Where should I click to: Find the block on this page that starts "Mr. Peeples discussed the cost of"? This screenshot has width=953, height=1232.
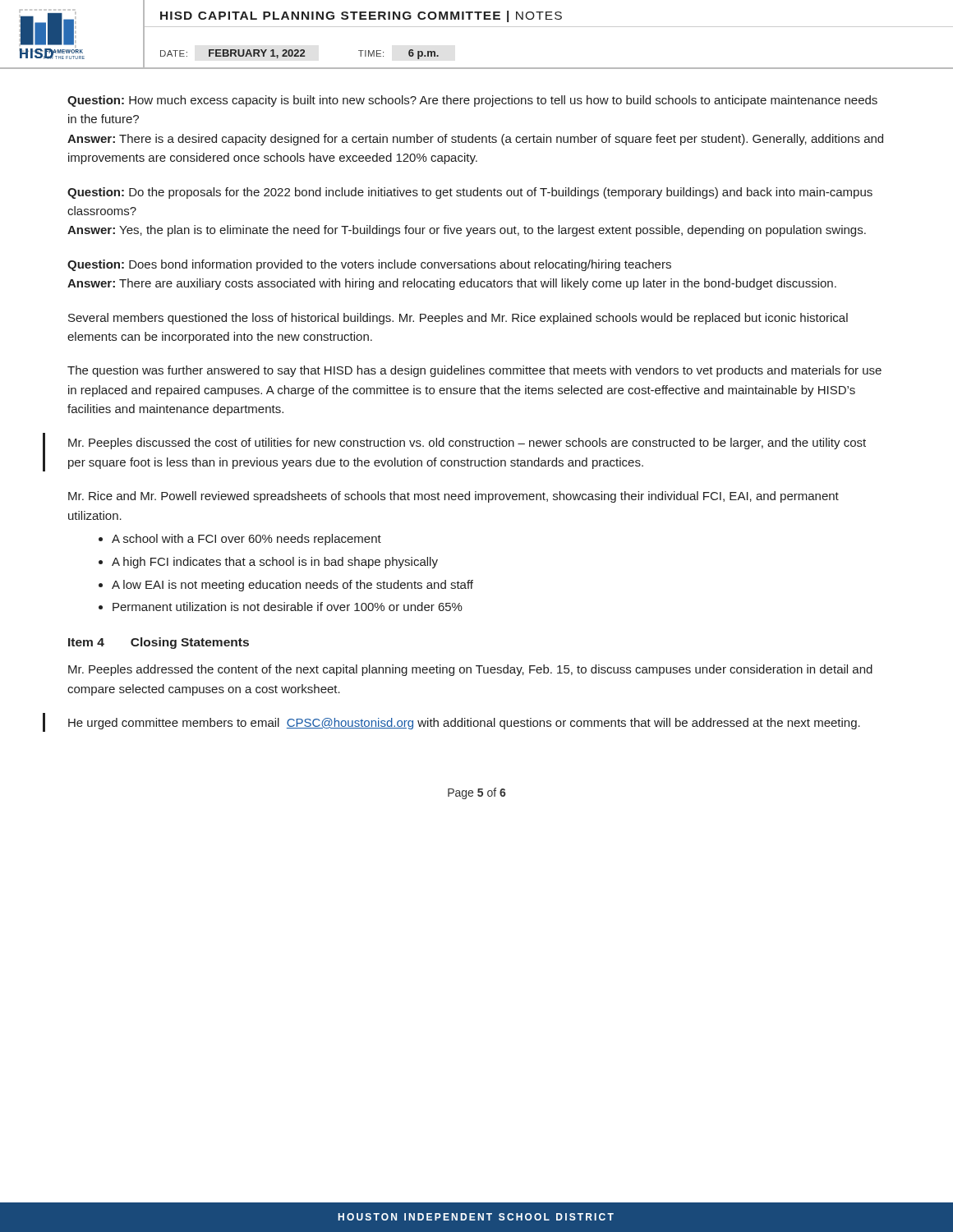click(x=467, y=452)
